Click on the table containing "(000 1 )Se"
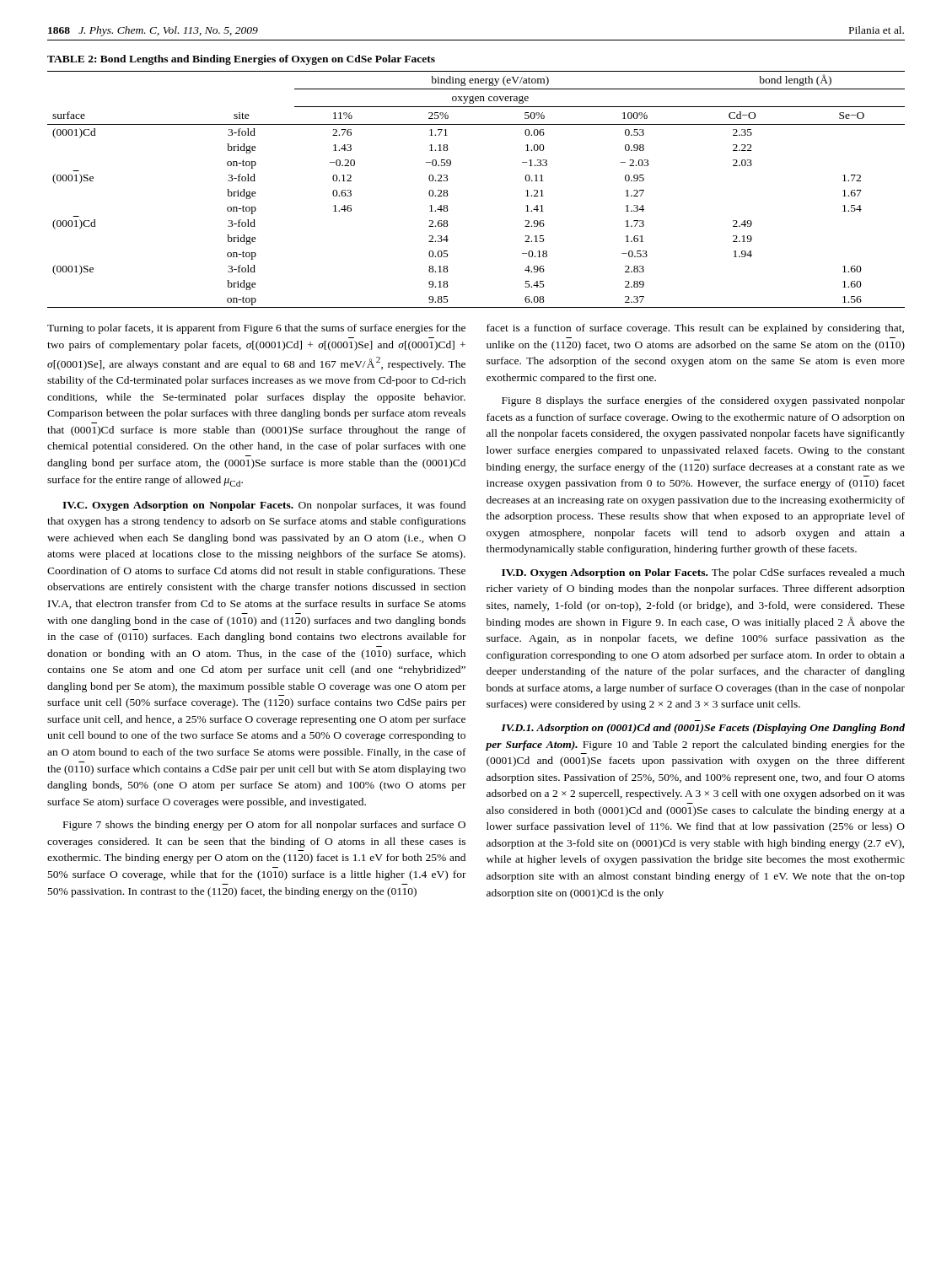The height and width of the screenshot is (1265, 952). pos(476,189)
